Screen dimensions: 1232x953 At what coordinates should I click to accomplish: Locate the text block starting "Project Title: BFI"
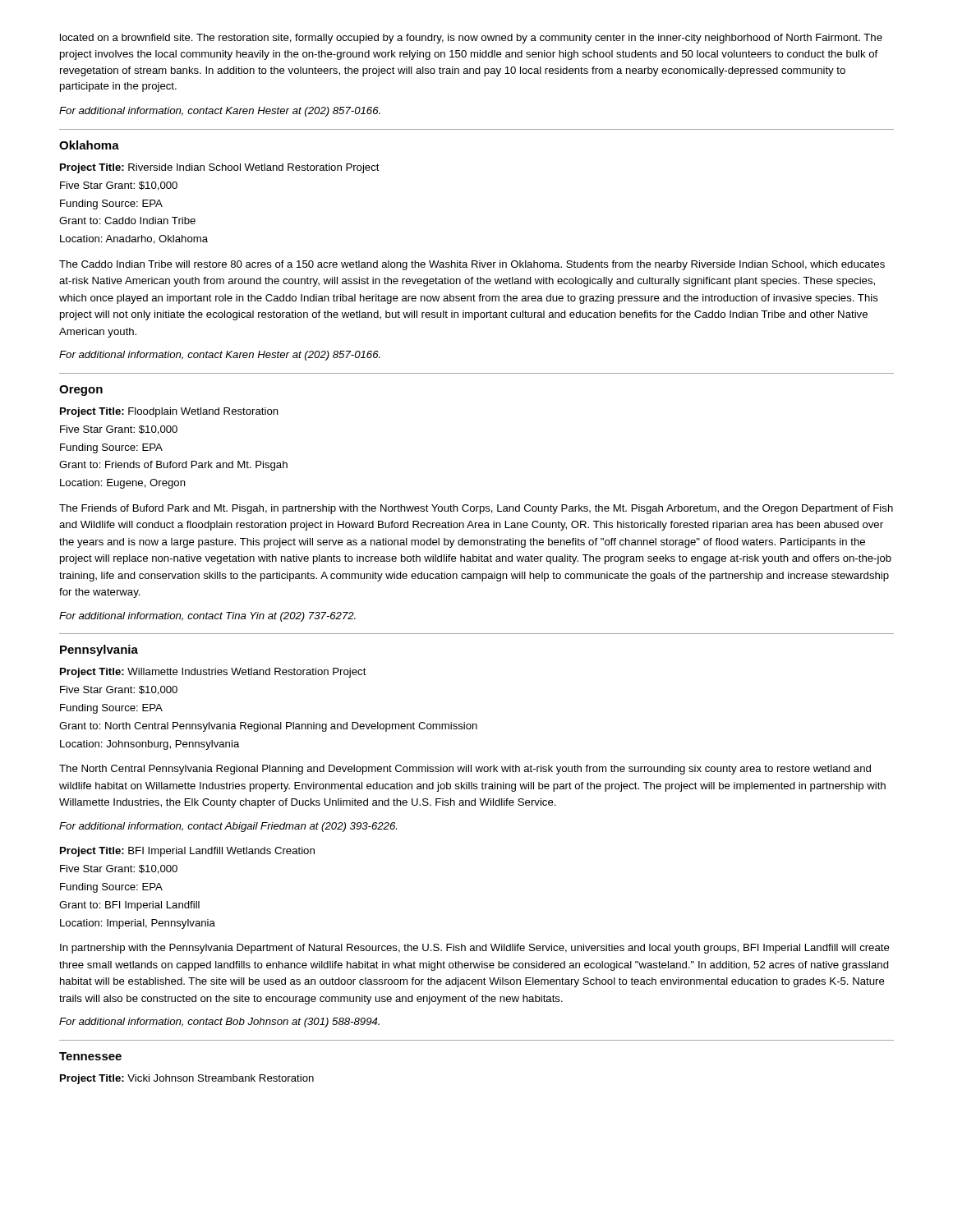(187, 852)
